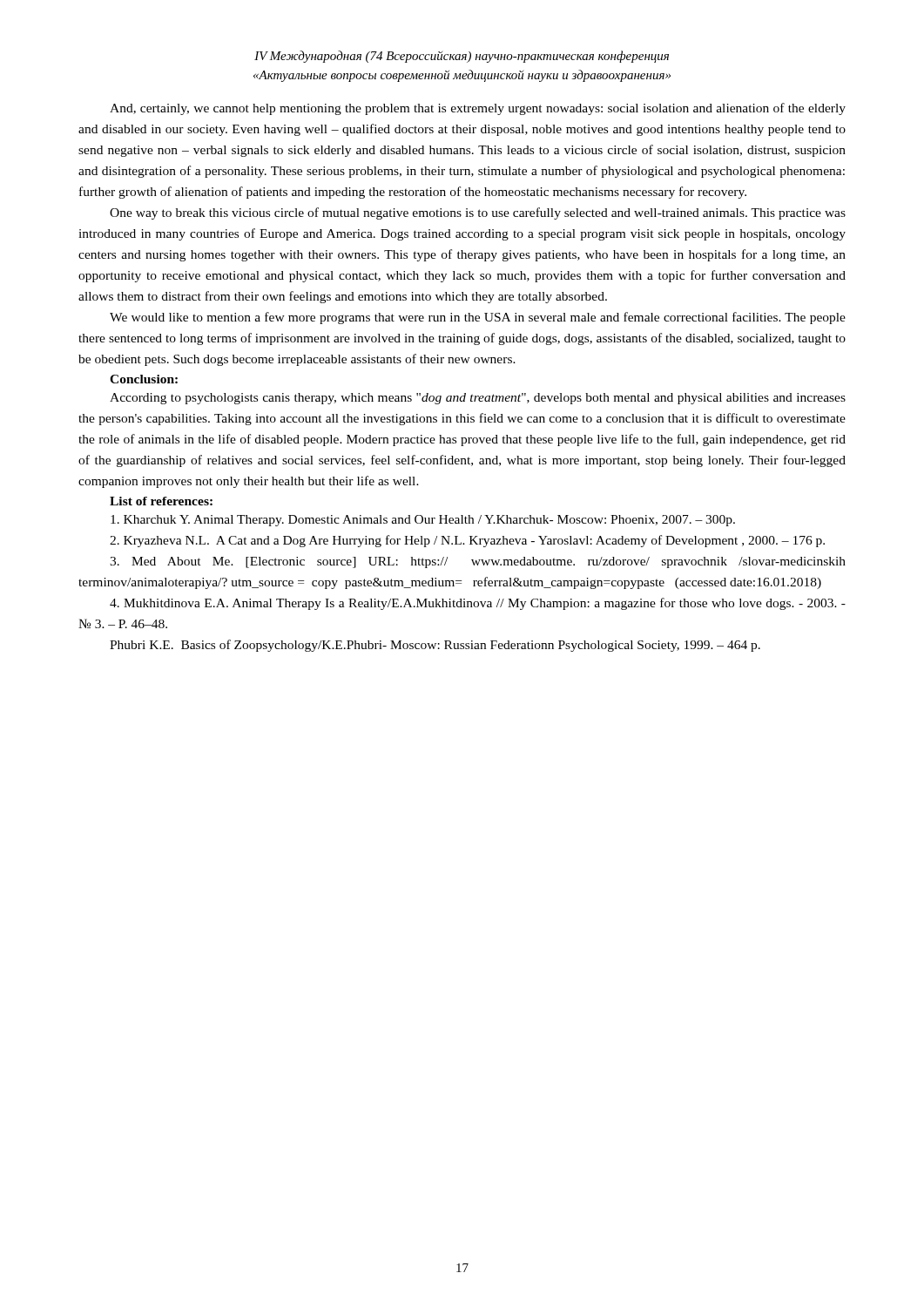Select the list item that reads "Phubri K.E. Basics"

(462, 645)
